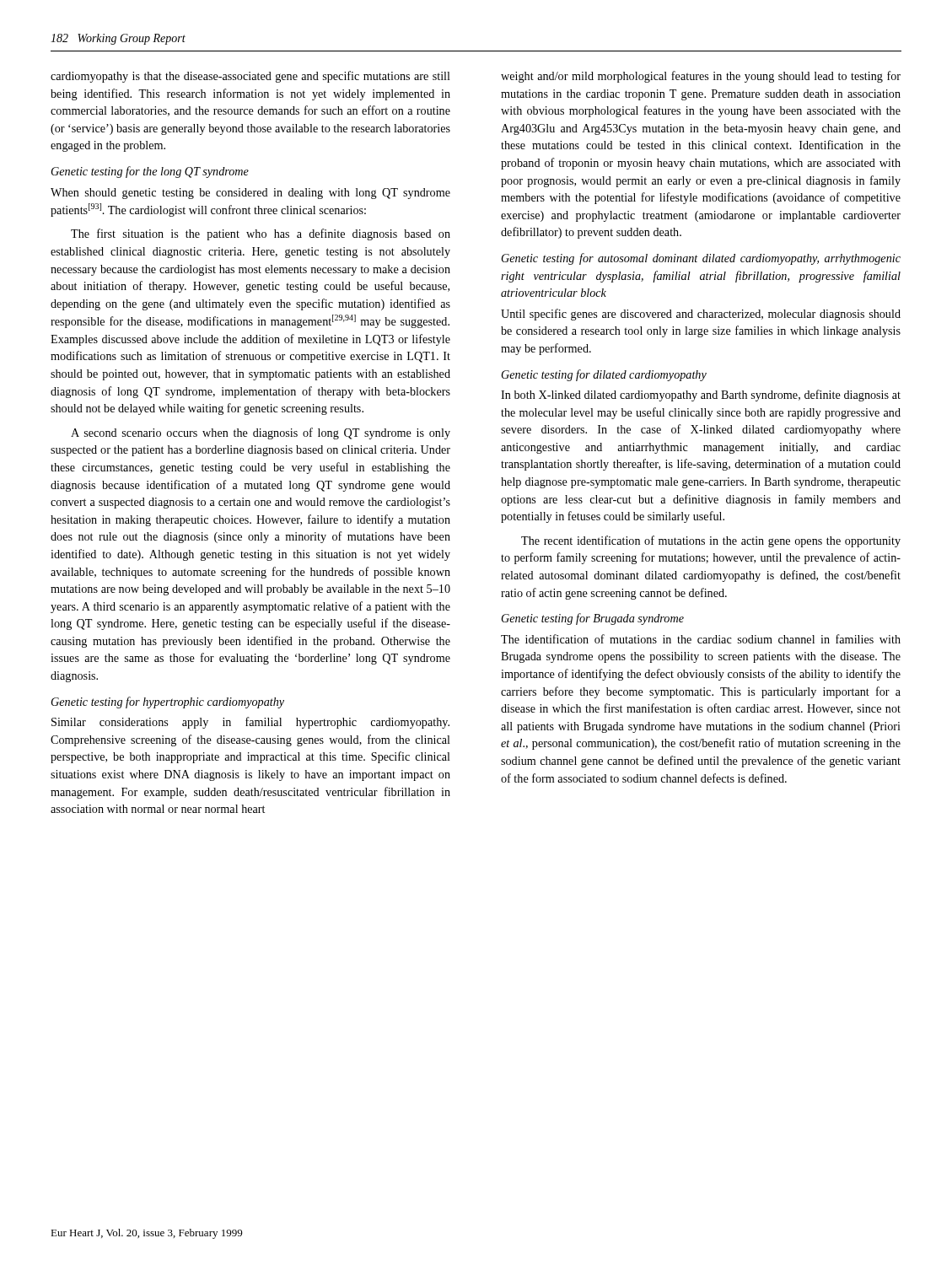Navigate to the element starting "In both X-linked dilated cardiomyopathy"
The width and height of the screenshot is (952, 1265).
pyautogui.click(x=701, y=494)
